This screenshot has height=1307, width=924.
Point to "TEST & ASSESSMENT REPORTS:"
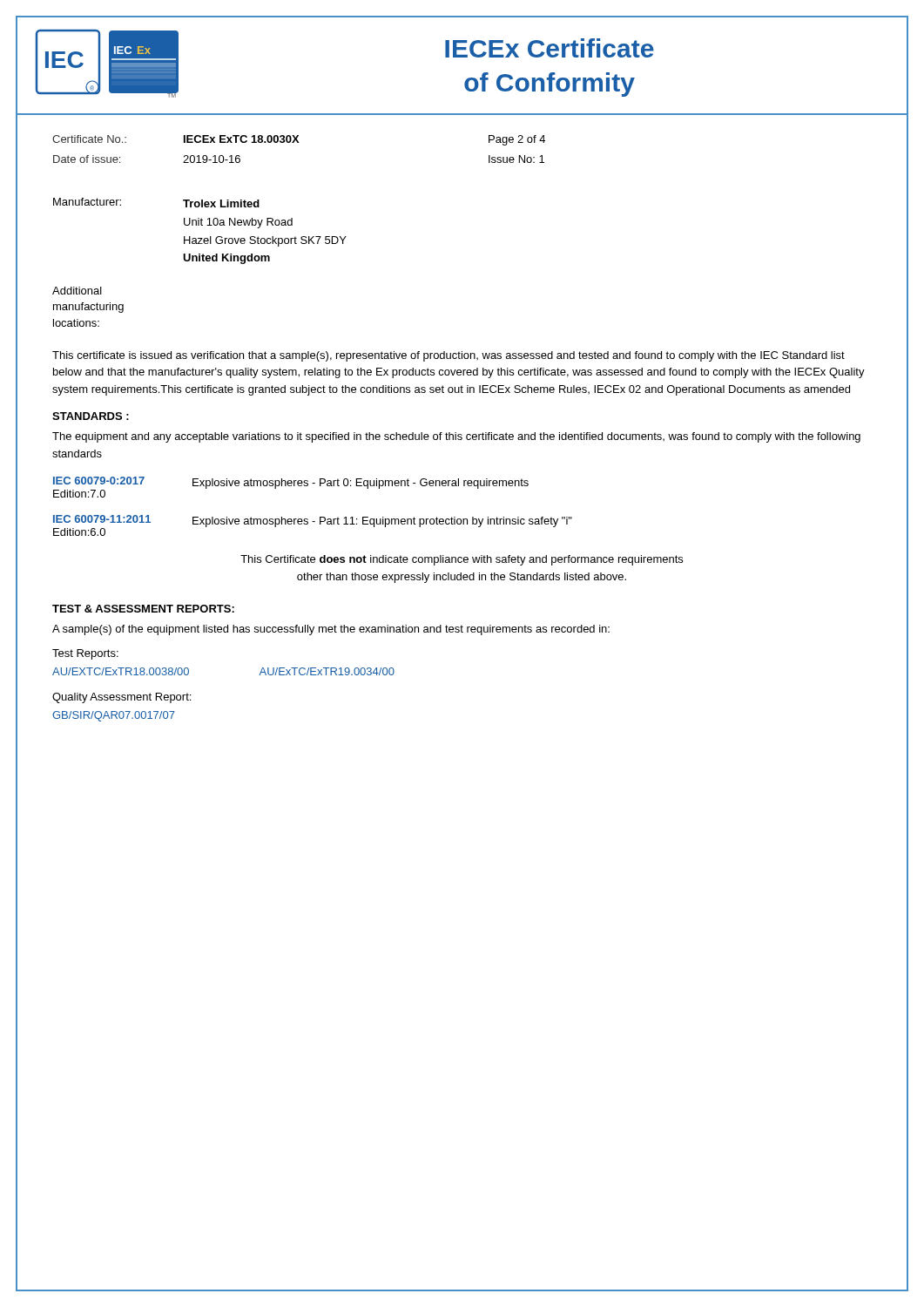pyautogui.click(x=144, y=609)
